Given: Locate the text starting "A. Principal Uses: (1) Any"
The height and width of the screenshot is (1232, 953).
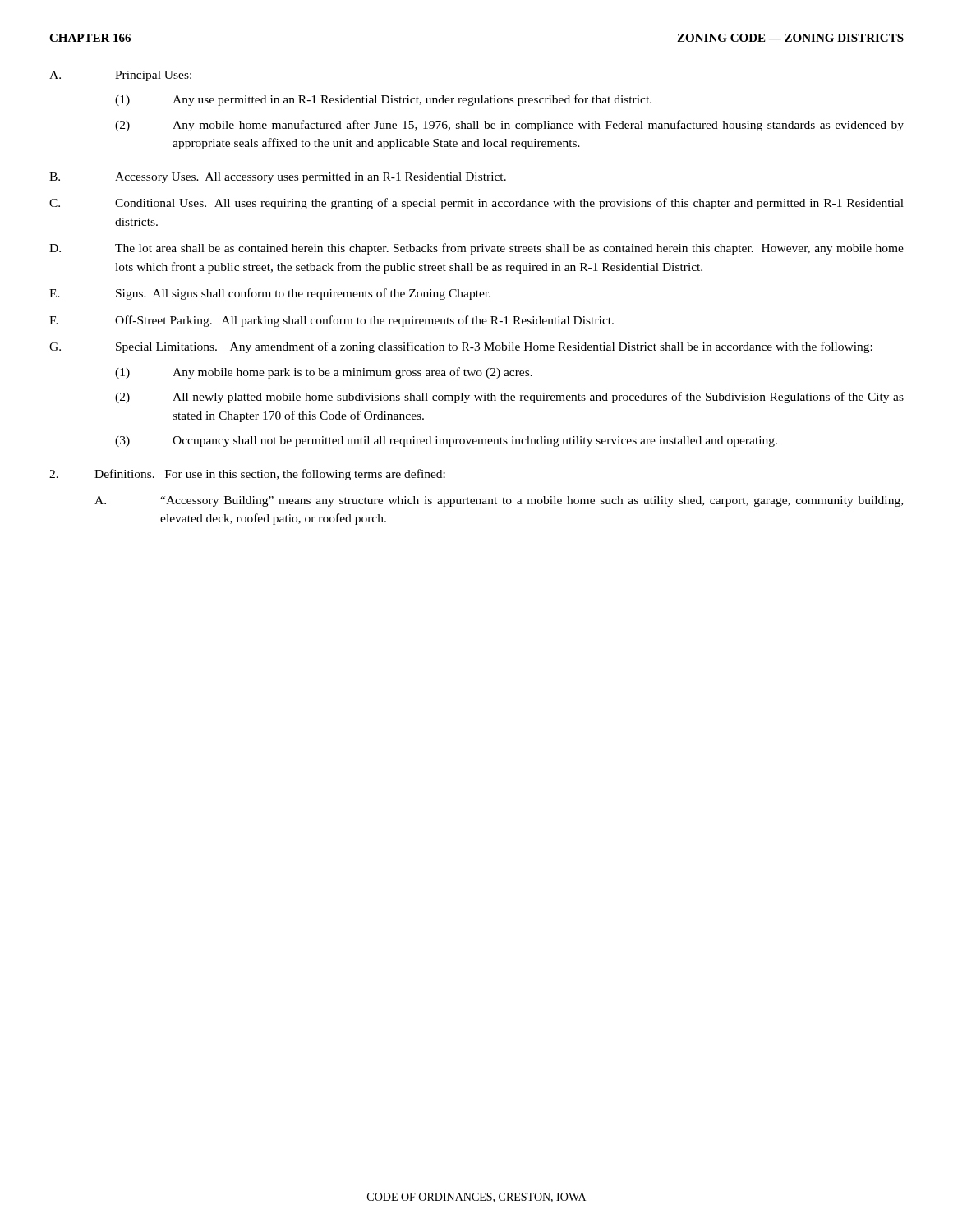Looking at the screenshot, I should pos(476,112).
